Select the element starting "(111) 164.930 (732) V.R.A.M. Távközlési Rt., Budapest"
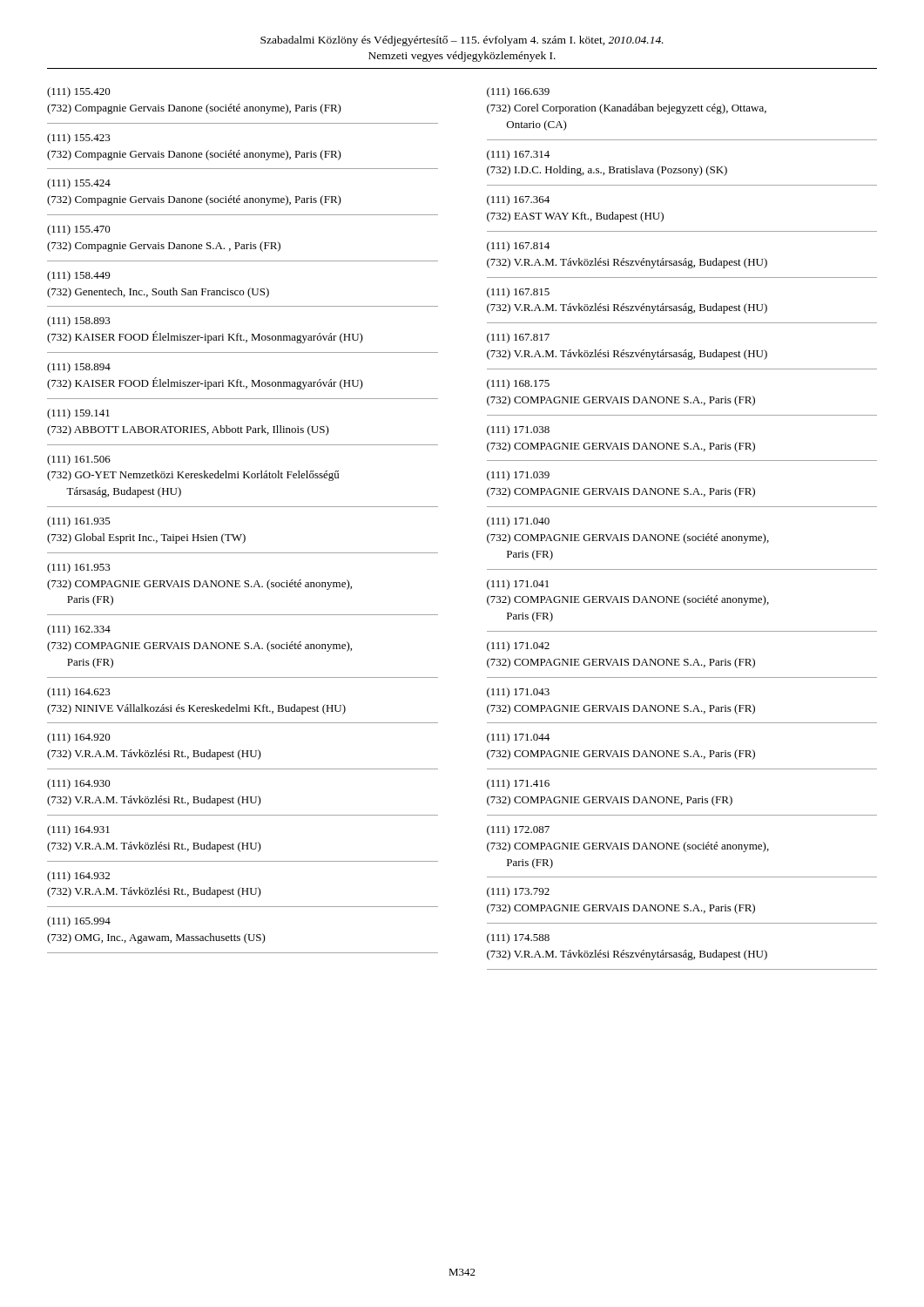This screenshot has width=924, height=1307. (154, 791)
